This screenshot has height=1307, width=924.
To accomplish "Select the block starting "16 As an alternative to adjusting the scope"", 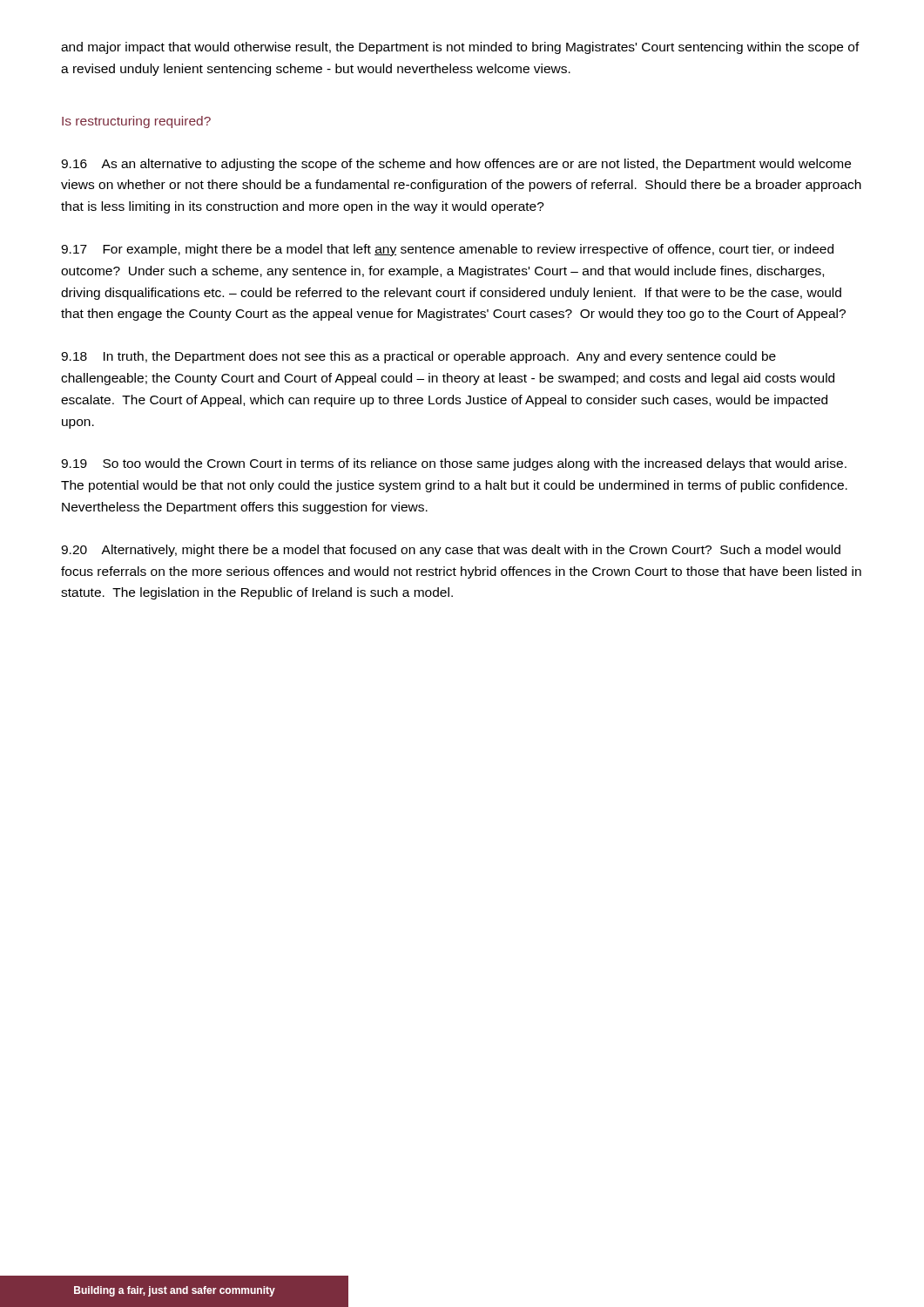I will pyautogui.click(x=461, y=185).
